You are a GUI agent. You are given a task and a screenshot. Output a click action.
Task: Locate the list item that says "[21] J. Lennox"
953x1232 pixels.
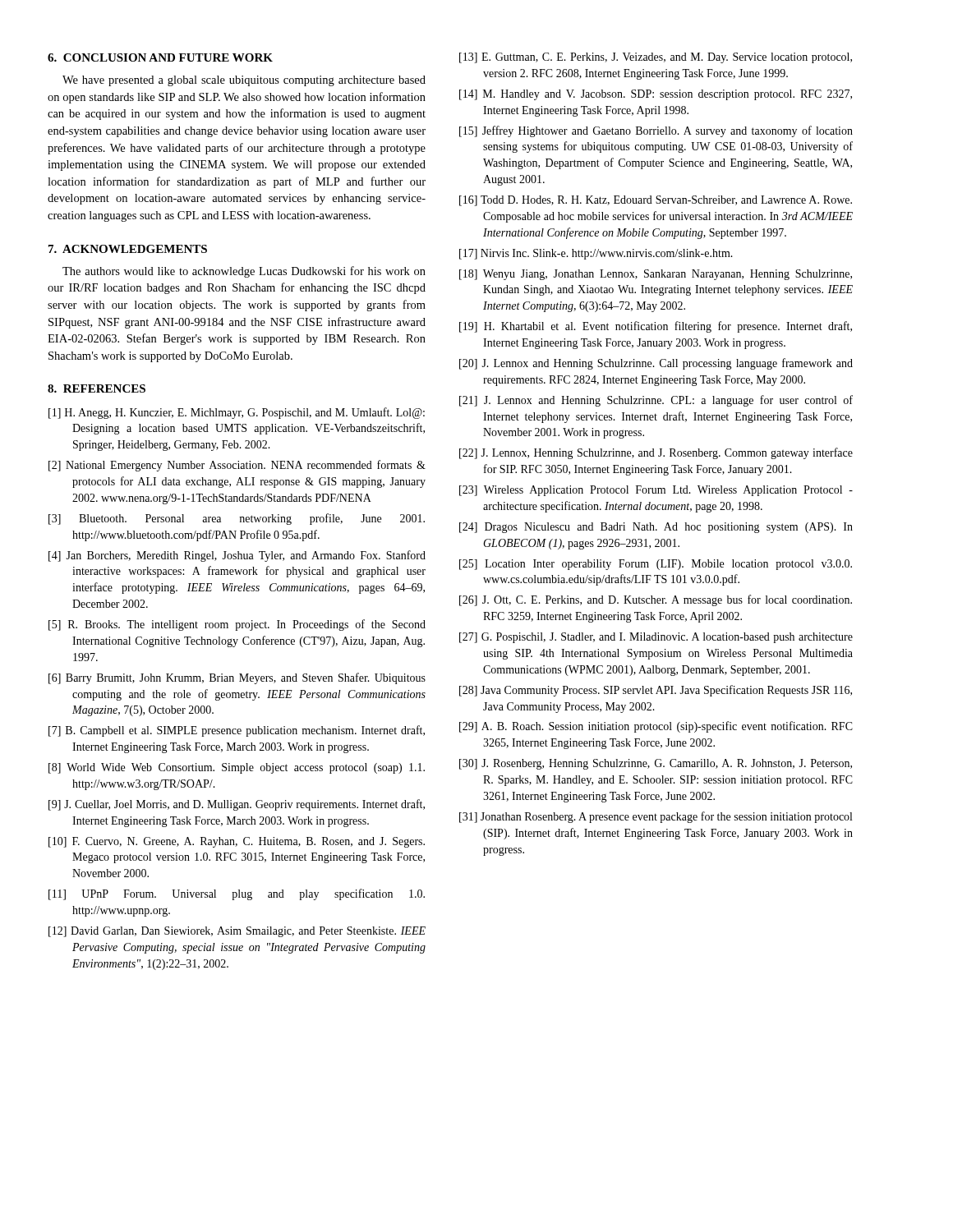point(656,416)
